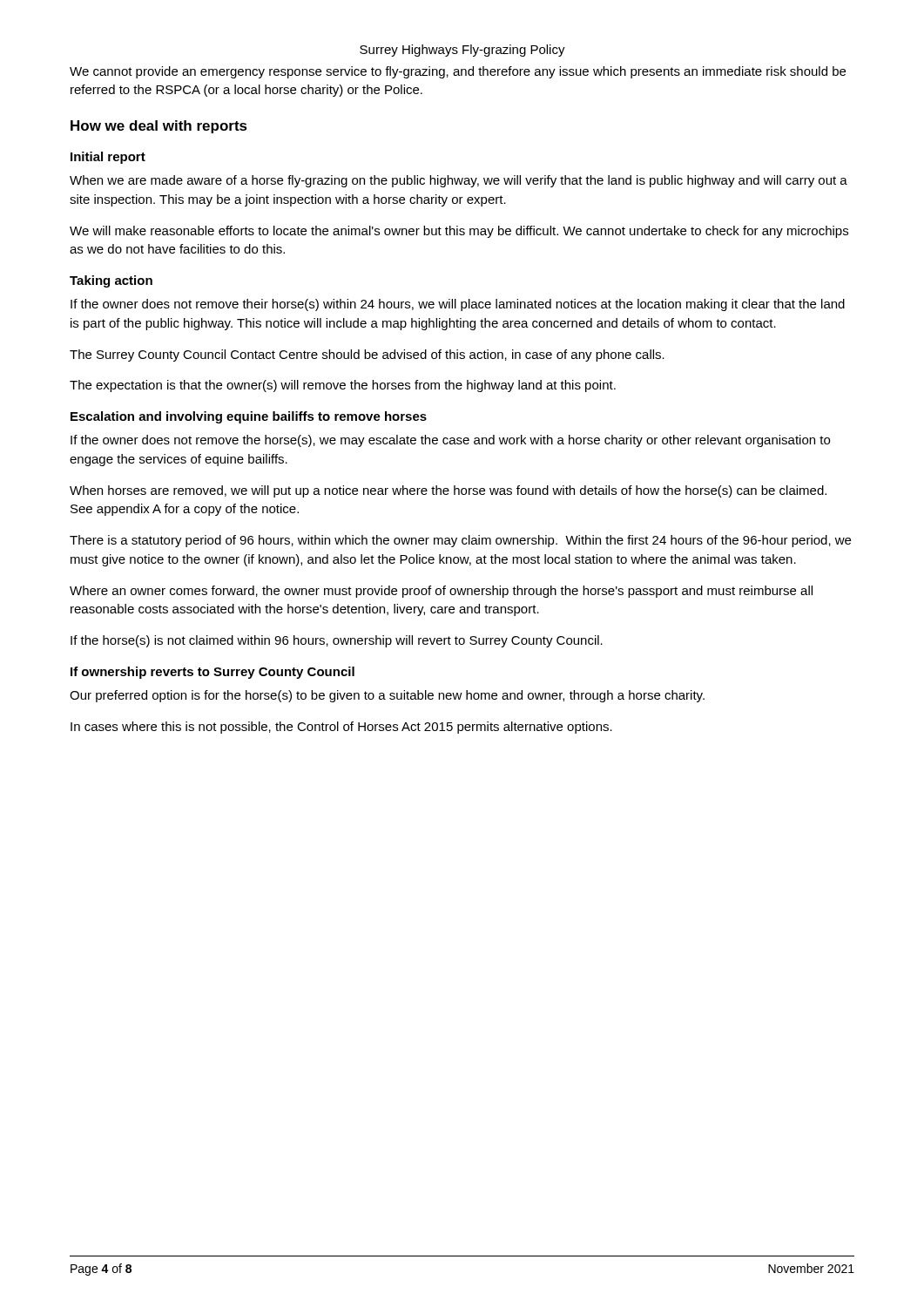
Task: Locate the section header that opens with "How we deal with"
Action: pyautogui.click(x=159, y=126)
